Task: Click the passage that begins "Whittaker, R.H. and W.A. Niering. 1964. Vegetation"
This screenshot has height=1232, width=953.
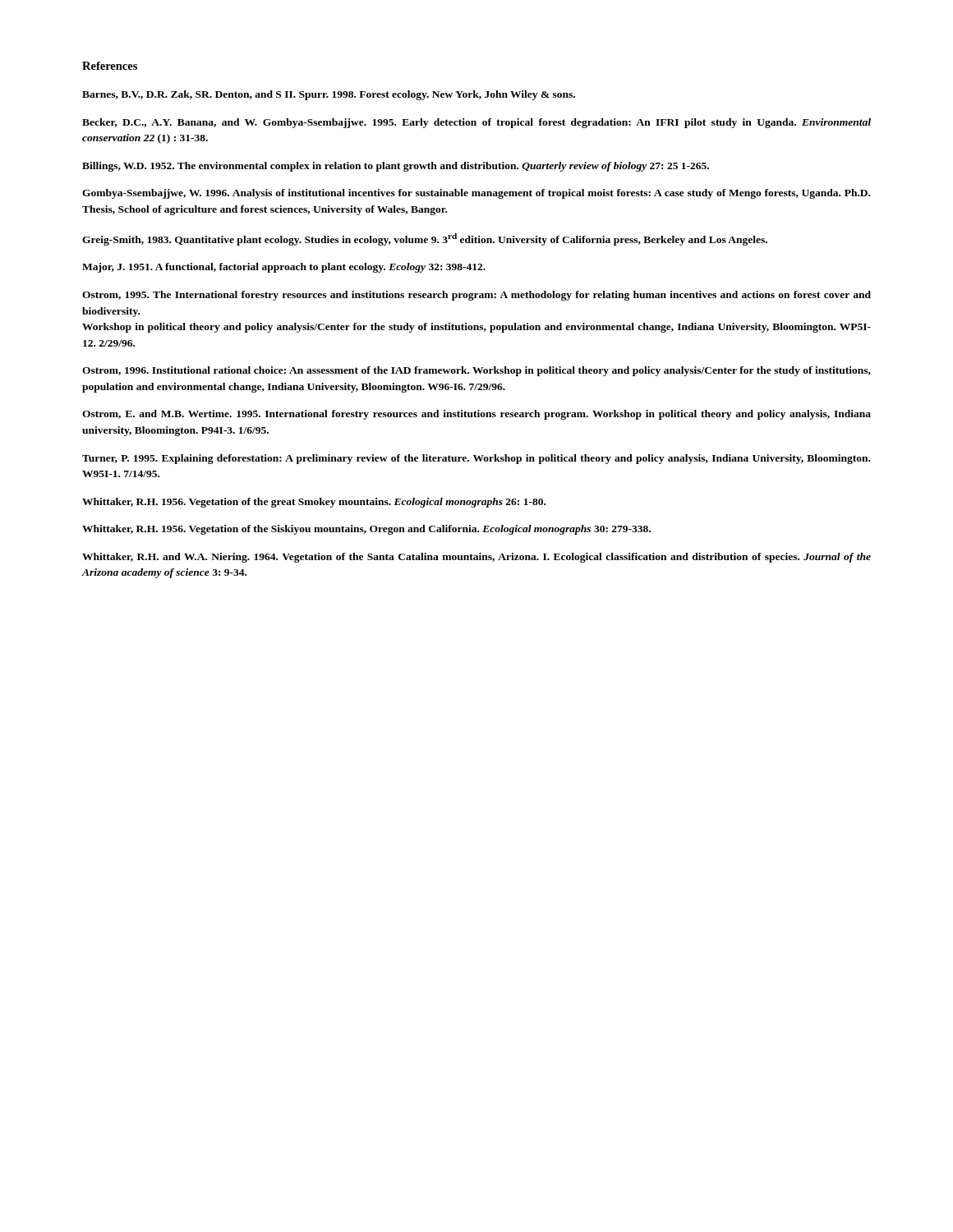Action: click(476, 564)
